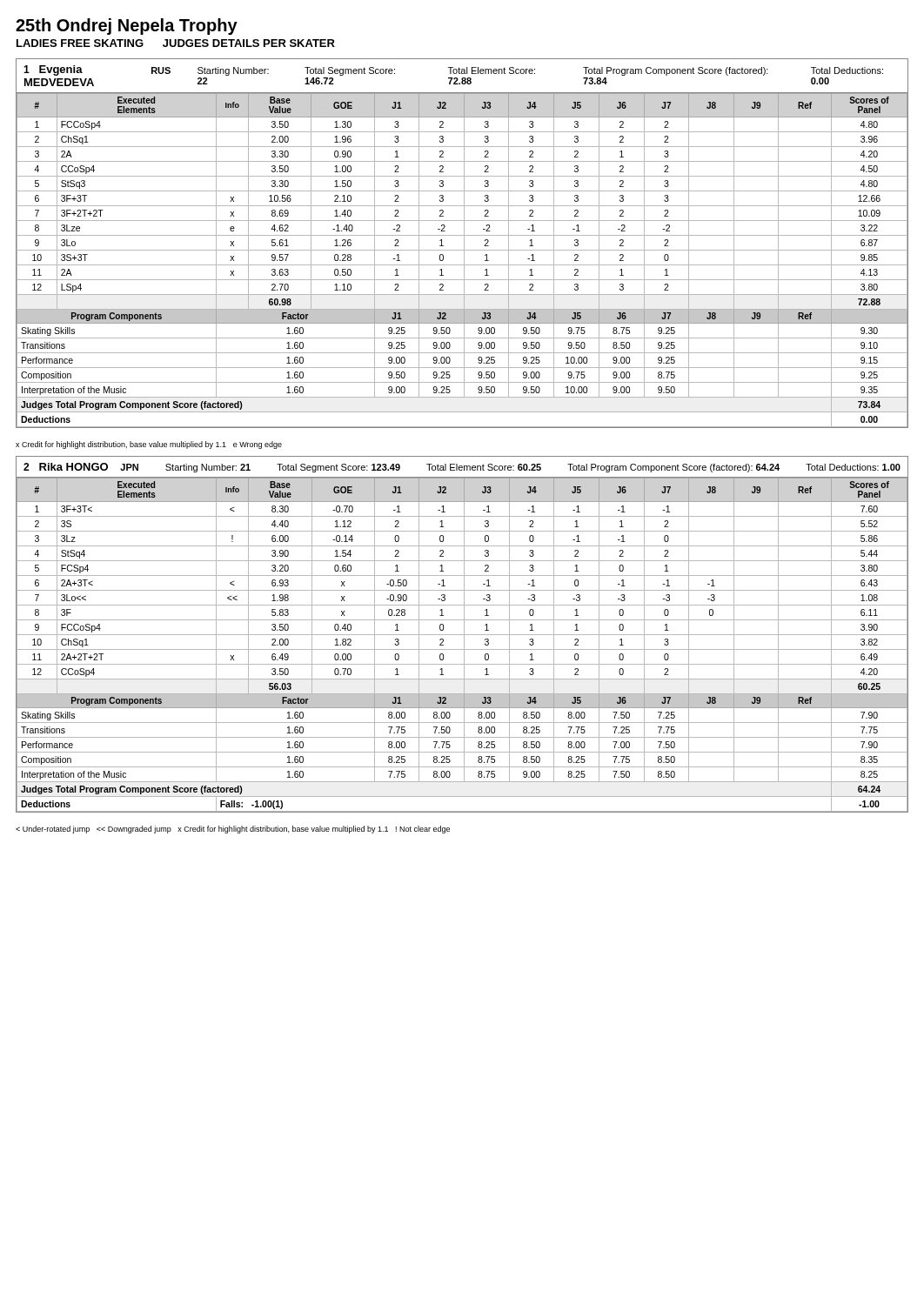924x1305 pixels.
Task: Find the text block starting "25th Ondrej Nepela"
Action: click(x=126, y=25)
